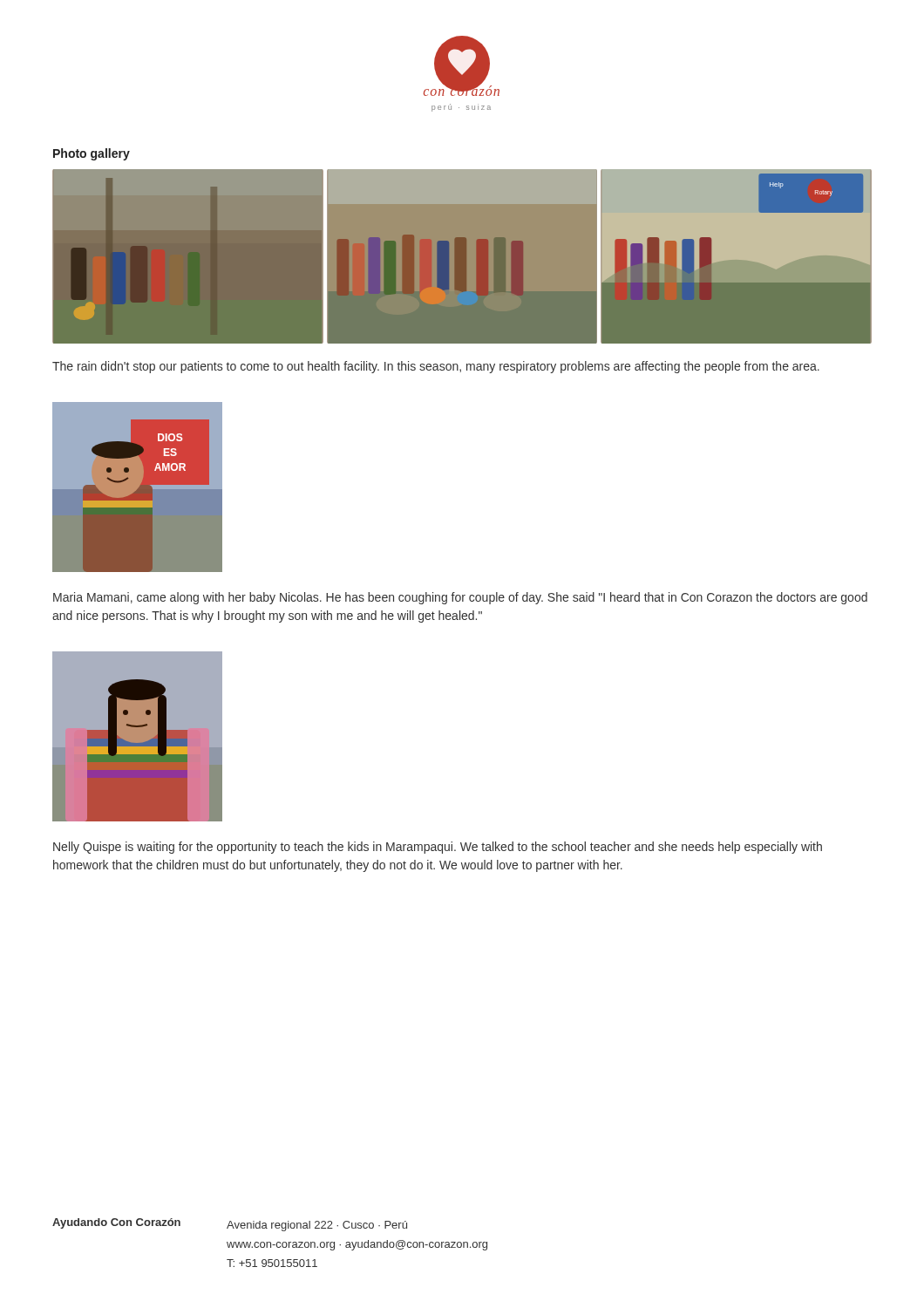Image resolution: width=924 pixels, height=1308 pixels.
Task: Click on the region starting "Nelly Quispe is waiting for the"
Action: (438, 856)
